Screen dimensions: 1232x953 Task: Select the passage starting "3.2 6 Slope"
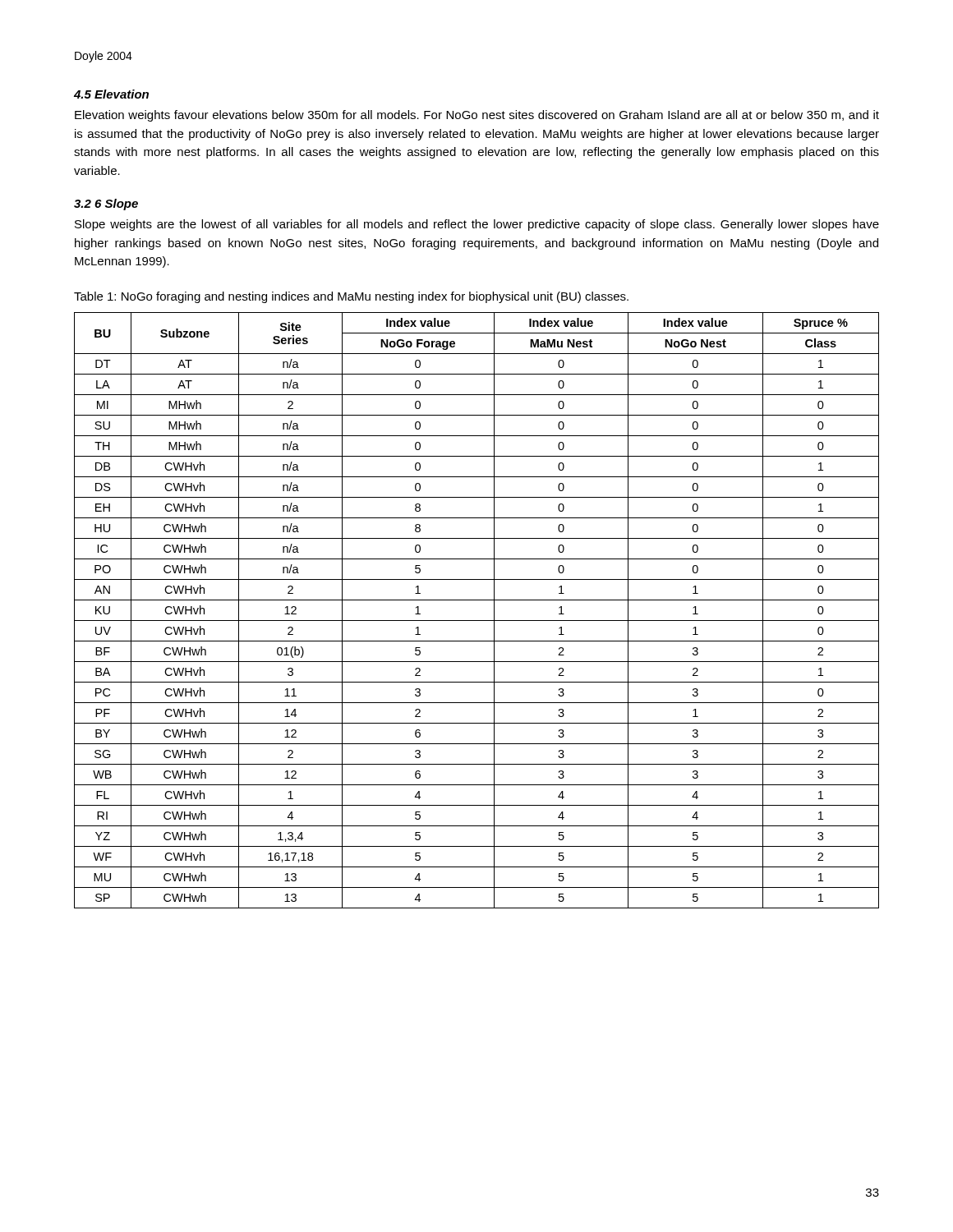(106, 203)
